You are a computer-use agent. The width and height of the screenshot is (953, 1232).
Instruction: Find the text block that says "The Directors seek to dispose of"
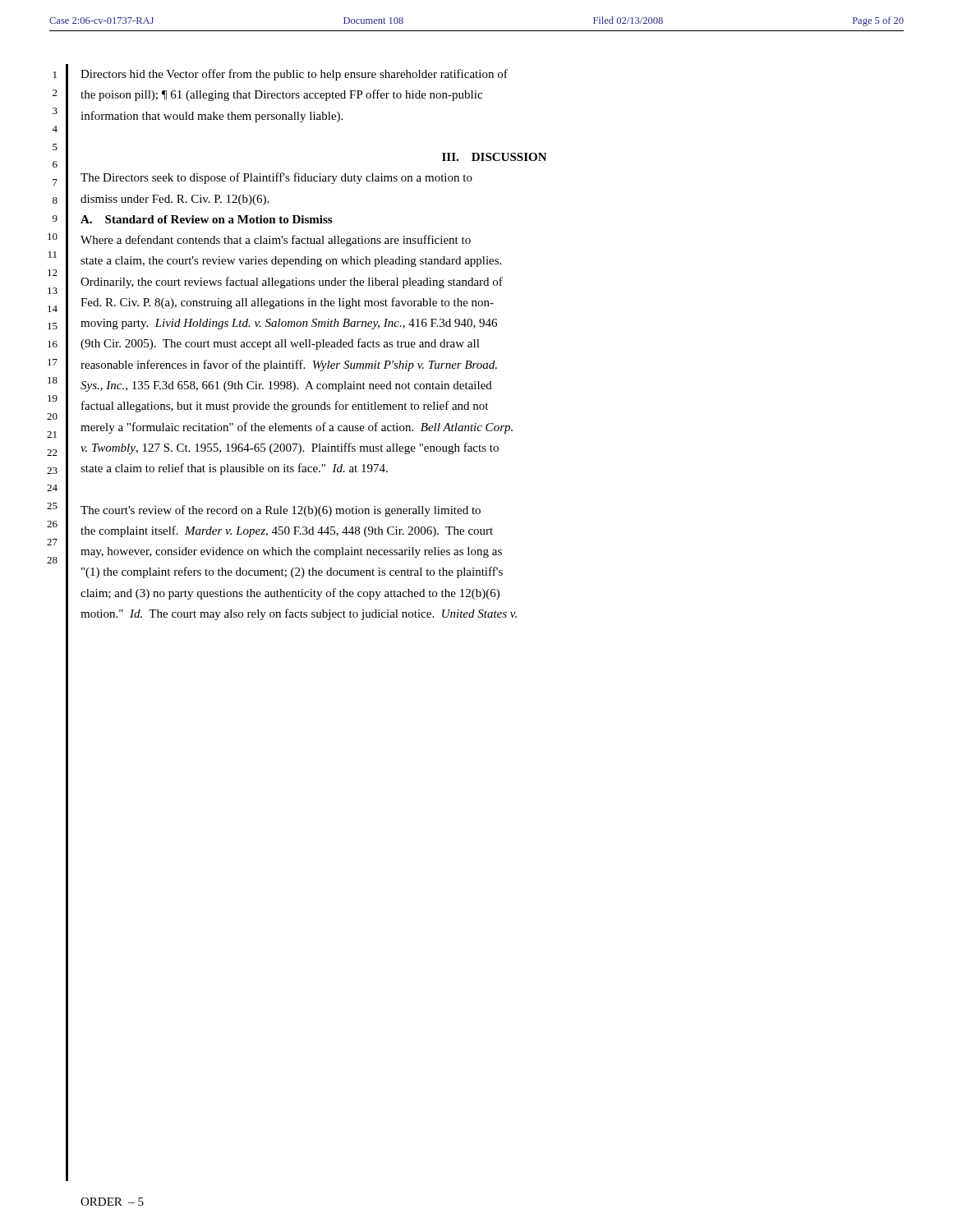pos(276,178)
